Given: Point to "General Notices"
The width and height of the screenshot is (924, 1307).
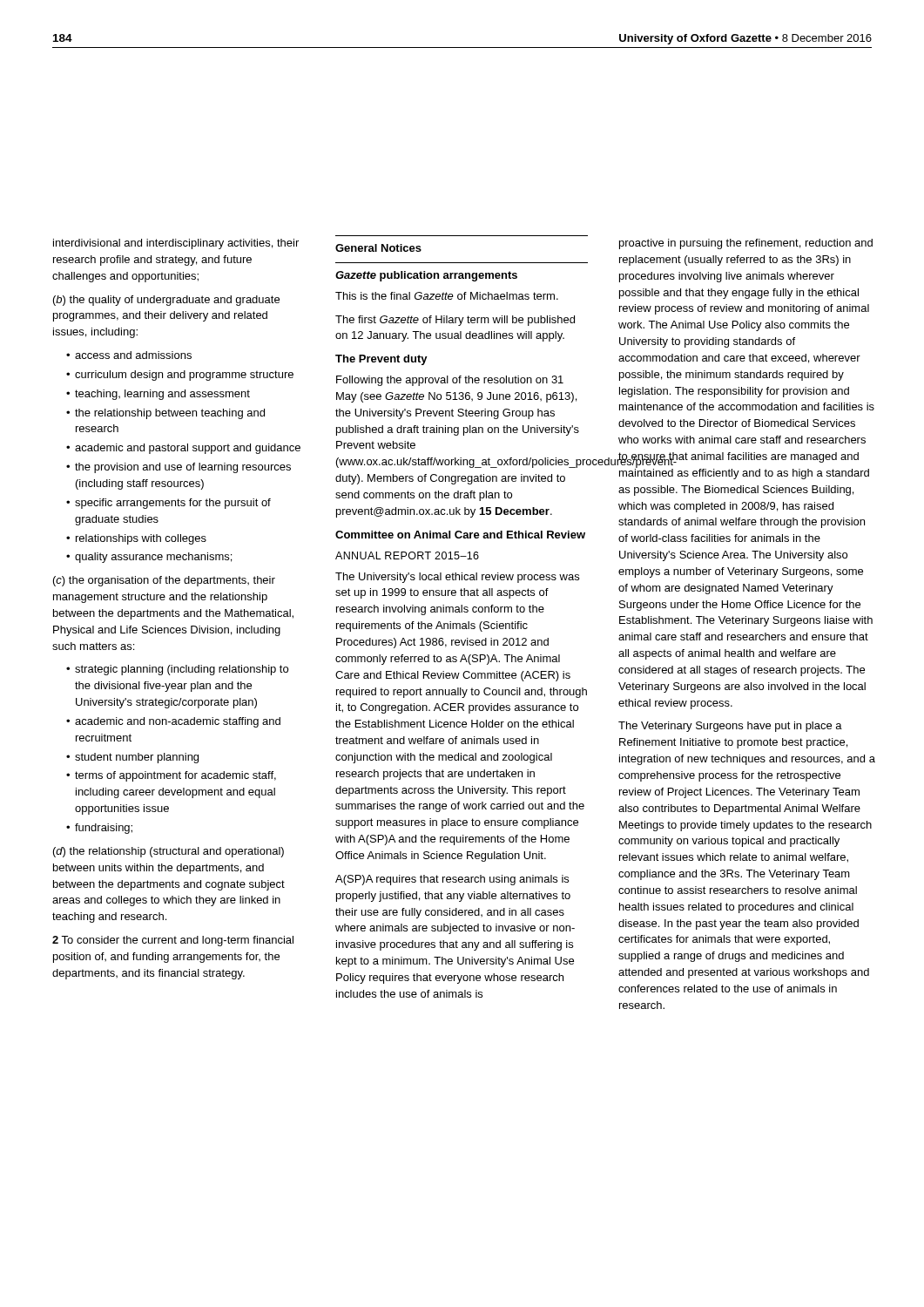Looking at the screenshot, I should [378, 248].
